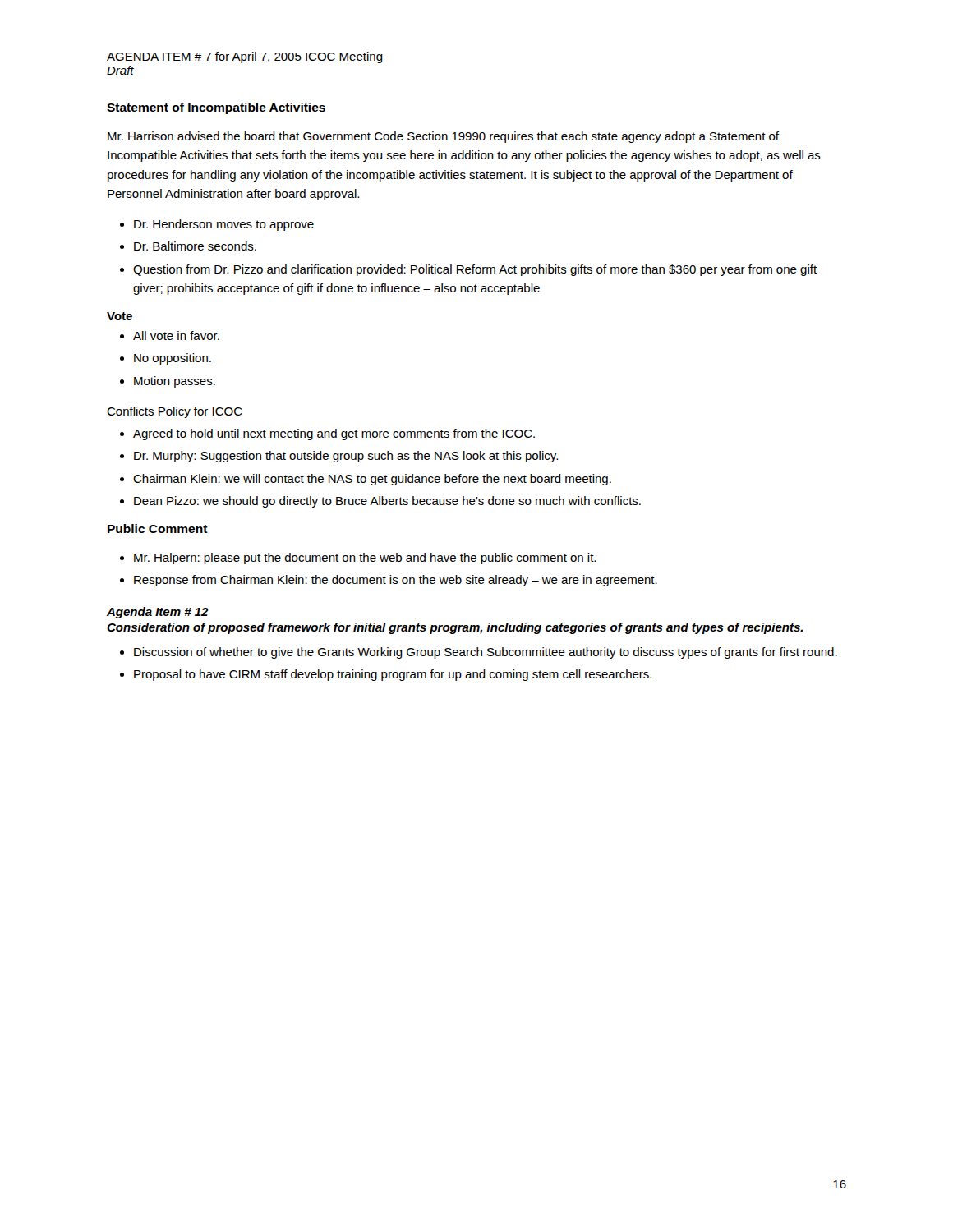Locate the text block that reads "Mr. Harrison advised the board"
Image resolution: width=953 pixels, height=1232 pixels.
point(464,165)
